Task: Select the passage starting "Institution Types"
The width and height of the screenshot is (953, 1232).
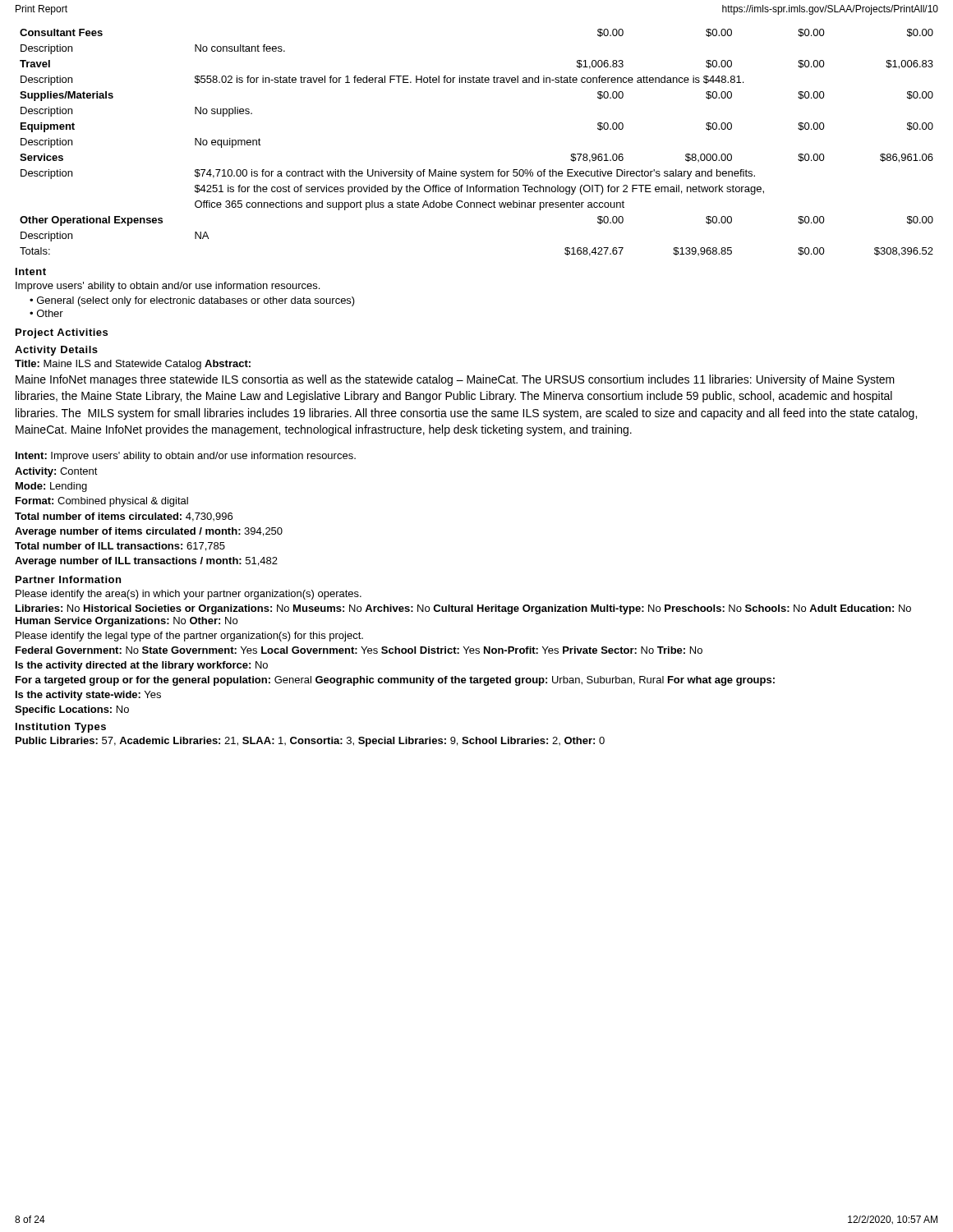Action: click(61, 727)
